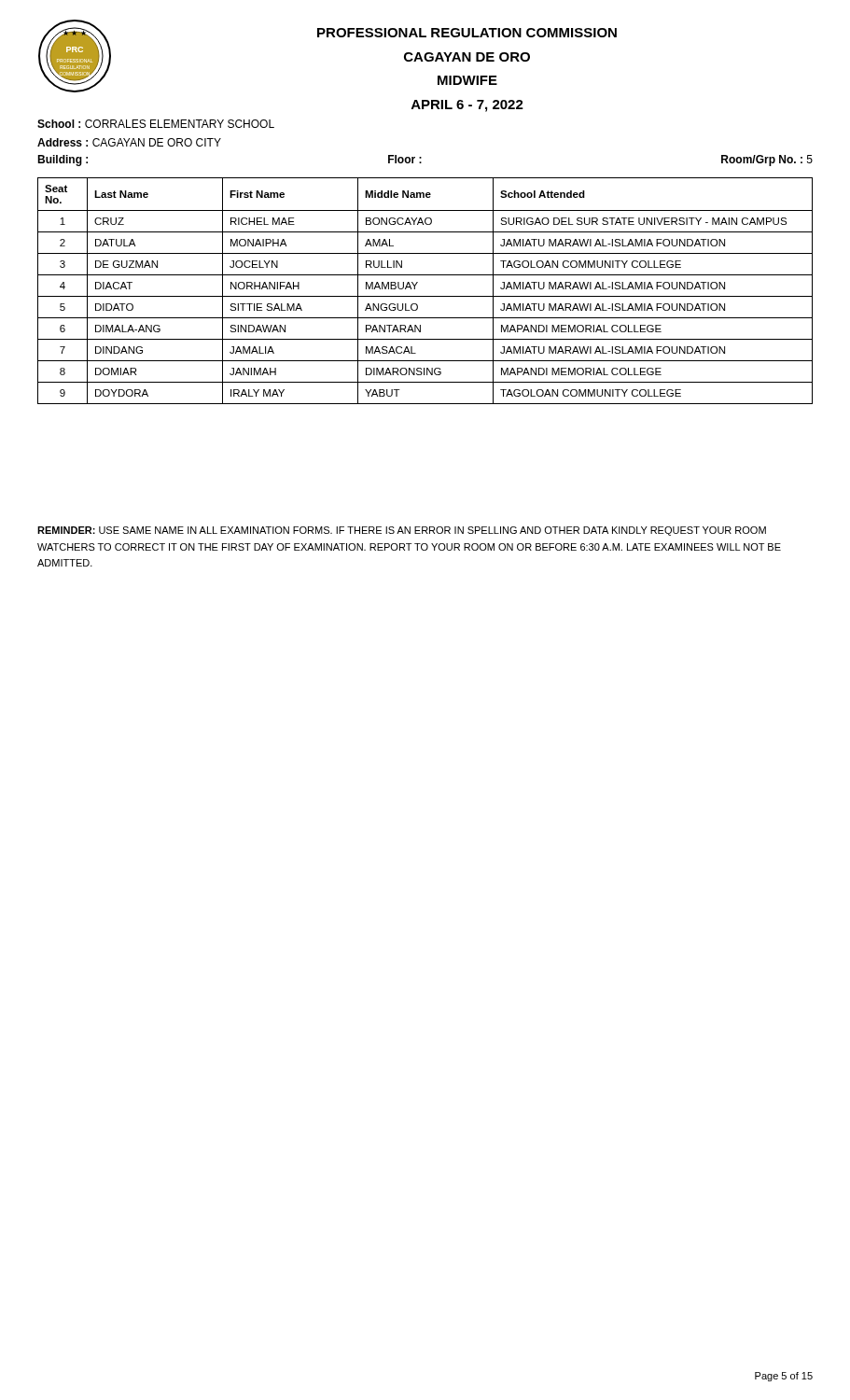Find the text block containing "REMINDER: USE SAME"
Screen dimensions: 1400x850
[409, 547]
